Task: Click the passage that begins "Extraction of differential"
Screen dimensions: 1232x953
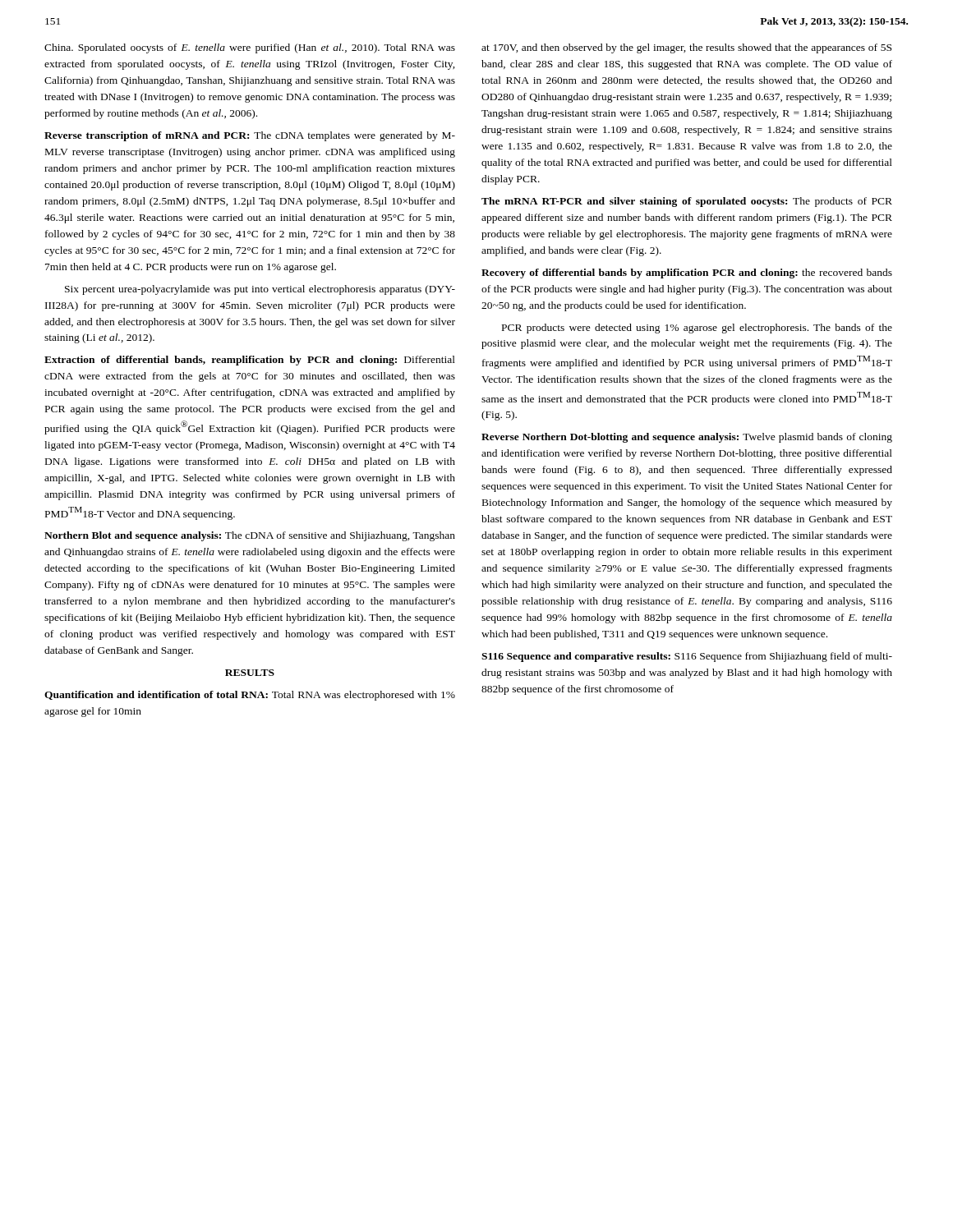Action: pyautogui.click(x=250, y=437)
